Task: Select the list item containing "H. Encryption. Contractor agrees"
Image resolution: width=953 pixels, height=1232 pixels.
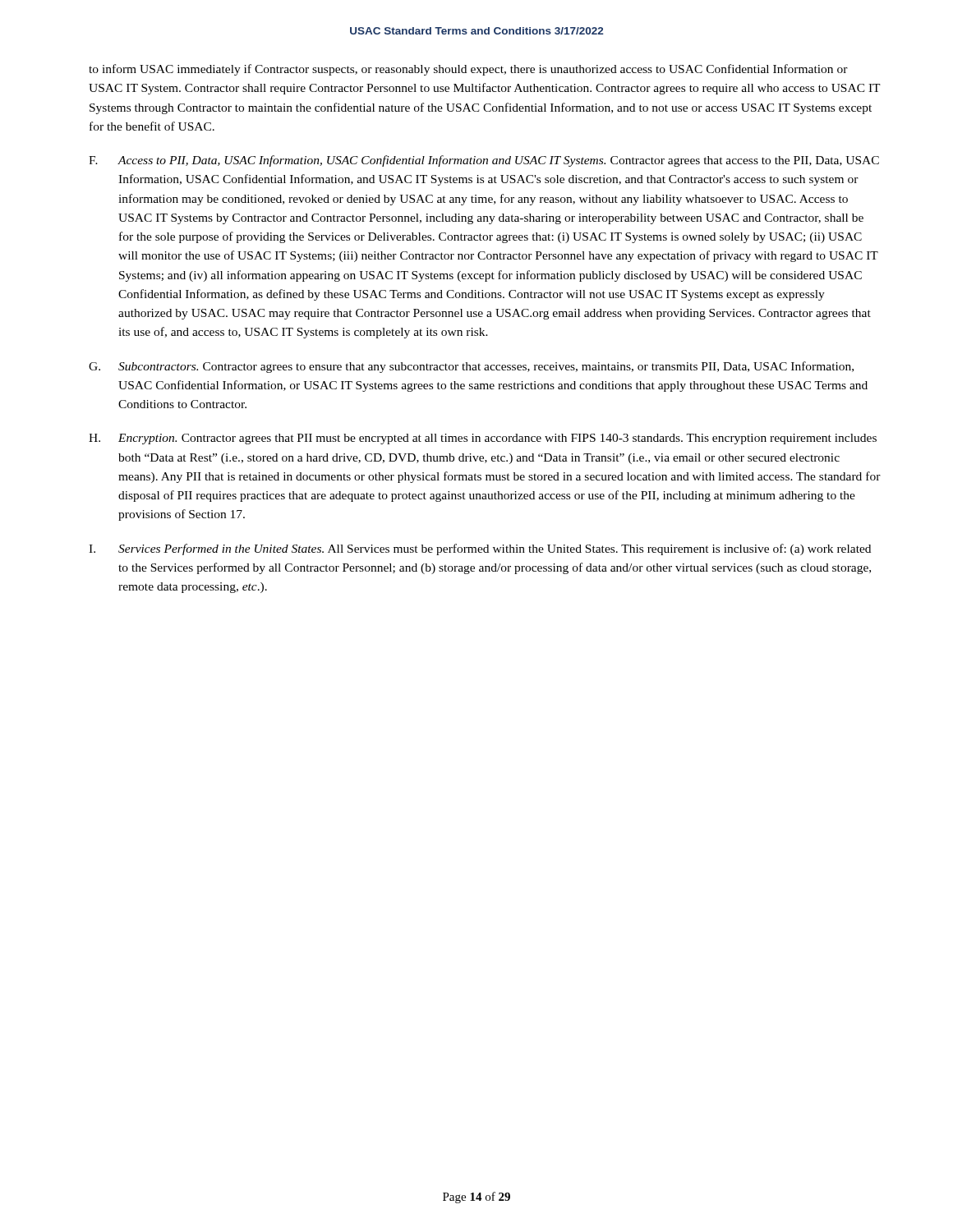Action: [x=485, y=476]
